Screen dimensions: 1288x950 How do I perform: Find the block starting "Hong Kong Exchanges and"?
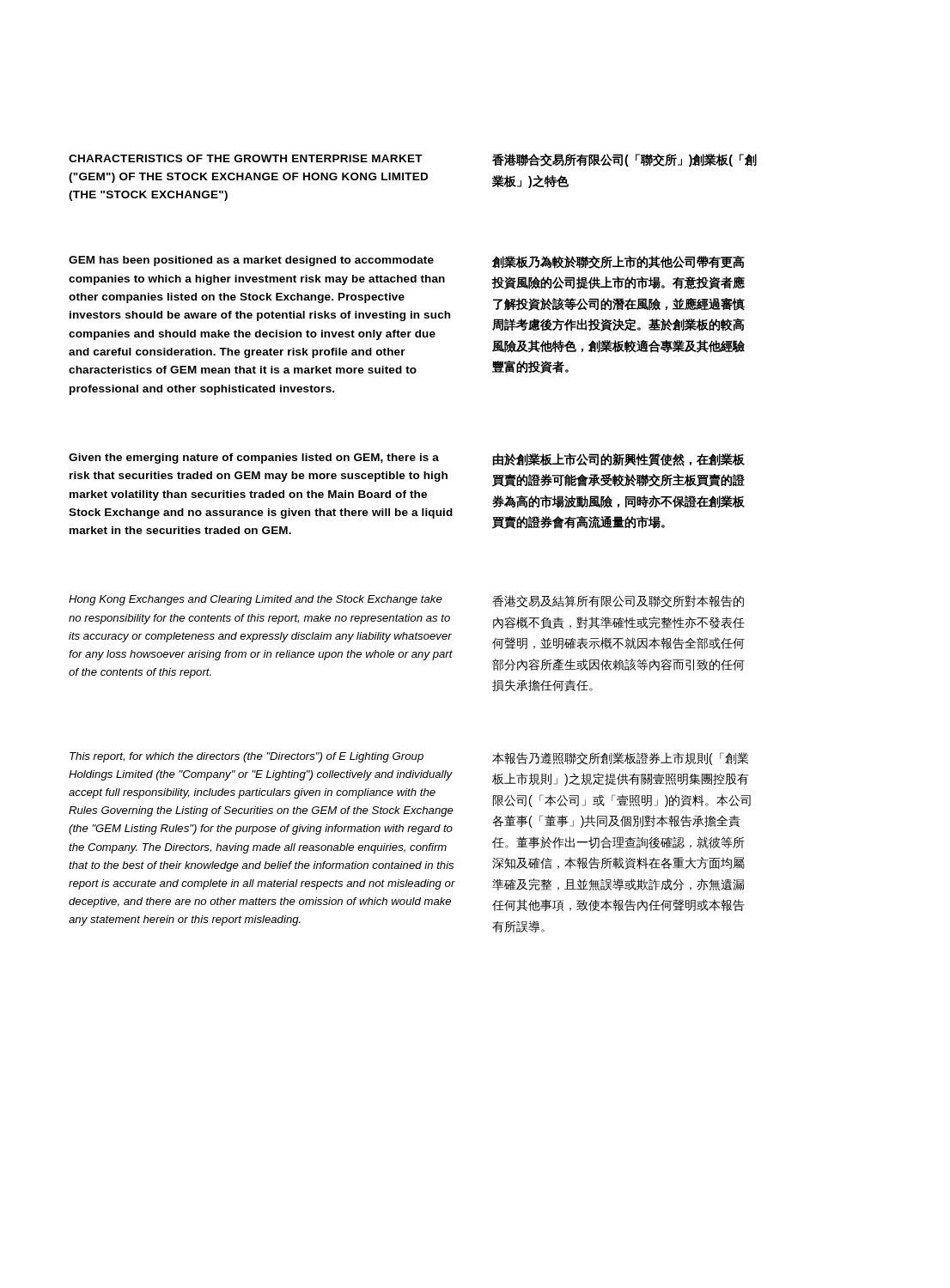pyautogui.click(x=263, y=636)
